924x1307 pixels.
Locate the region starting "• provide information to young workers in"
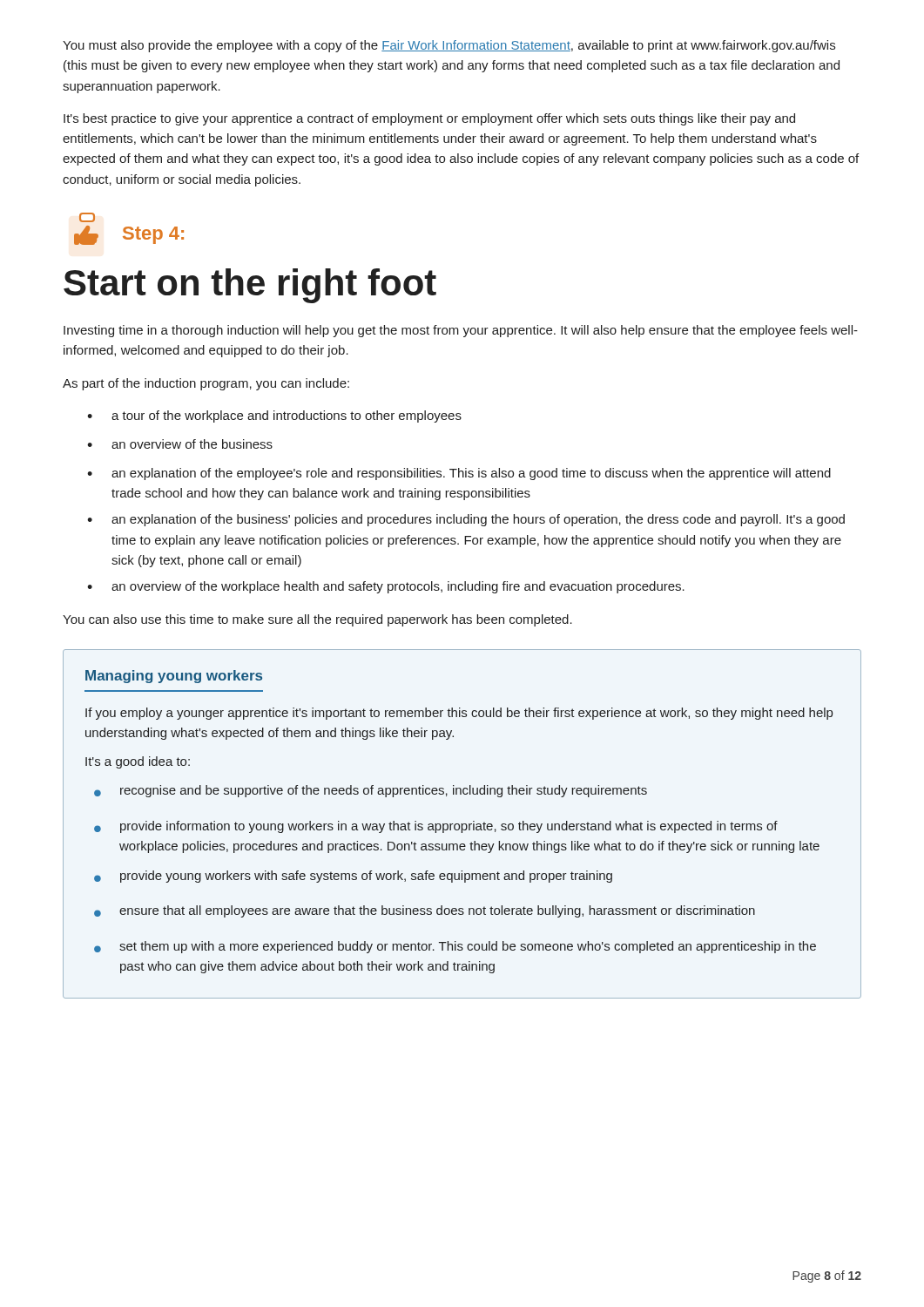(466, 836)
